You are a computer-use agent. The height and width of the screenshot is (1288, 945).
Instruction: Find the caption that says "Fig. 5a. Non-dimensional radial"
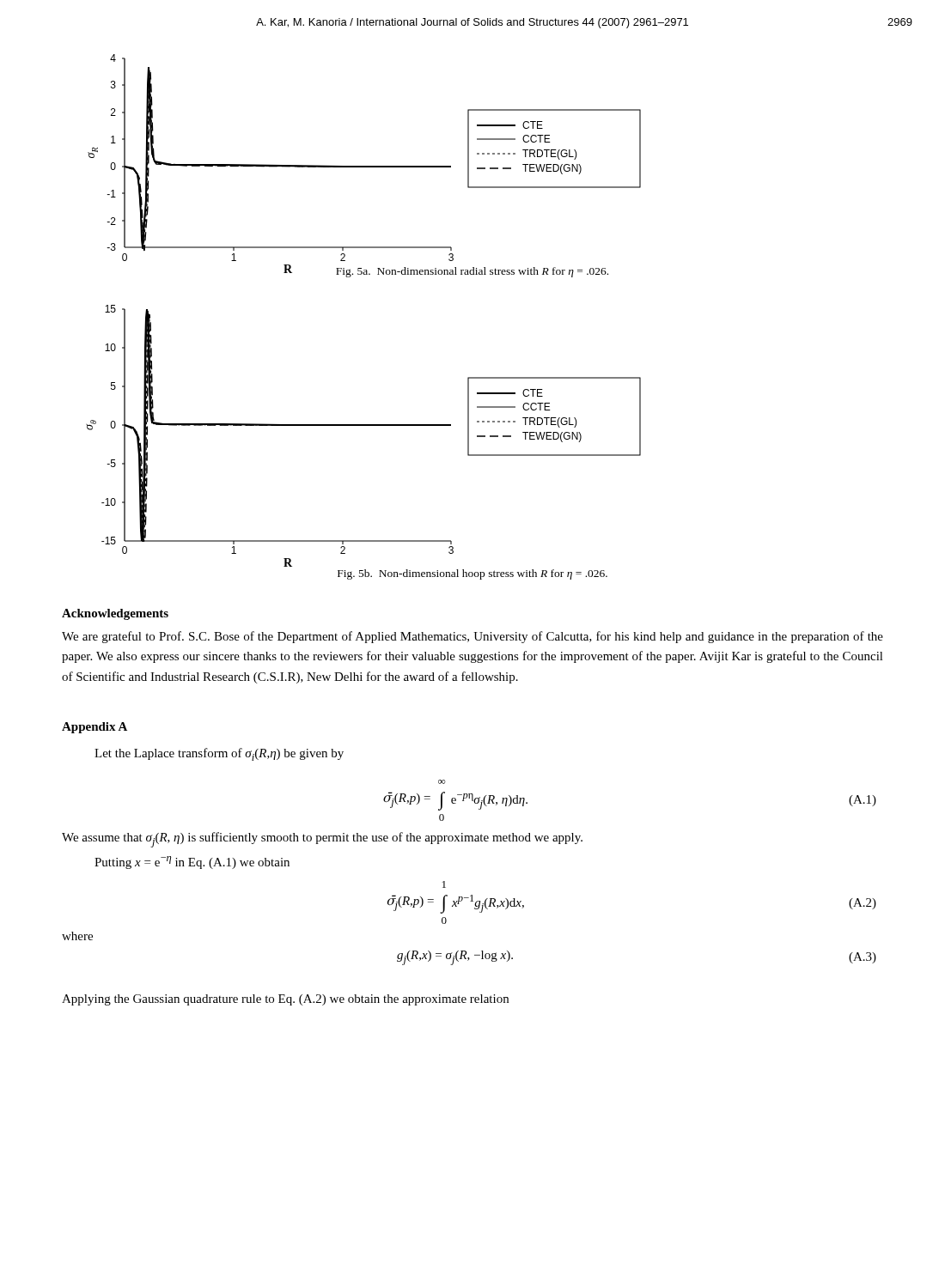click(x=472, y=271)
